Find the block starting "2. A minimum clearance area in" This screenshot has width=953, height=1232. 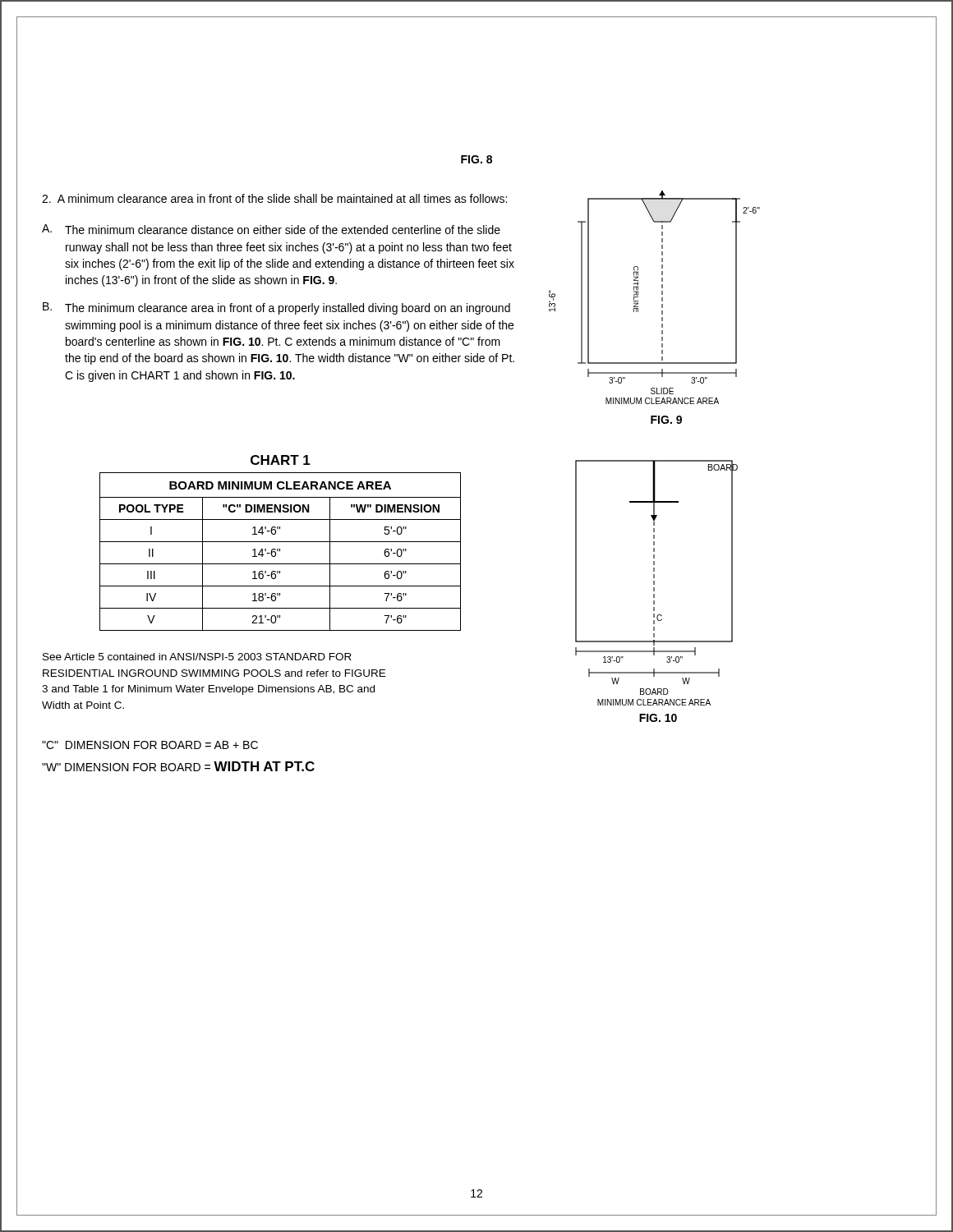click(x=275, y=199)
